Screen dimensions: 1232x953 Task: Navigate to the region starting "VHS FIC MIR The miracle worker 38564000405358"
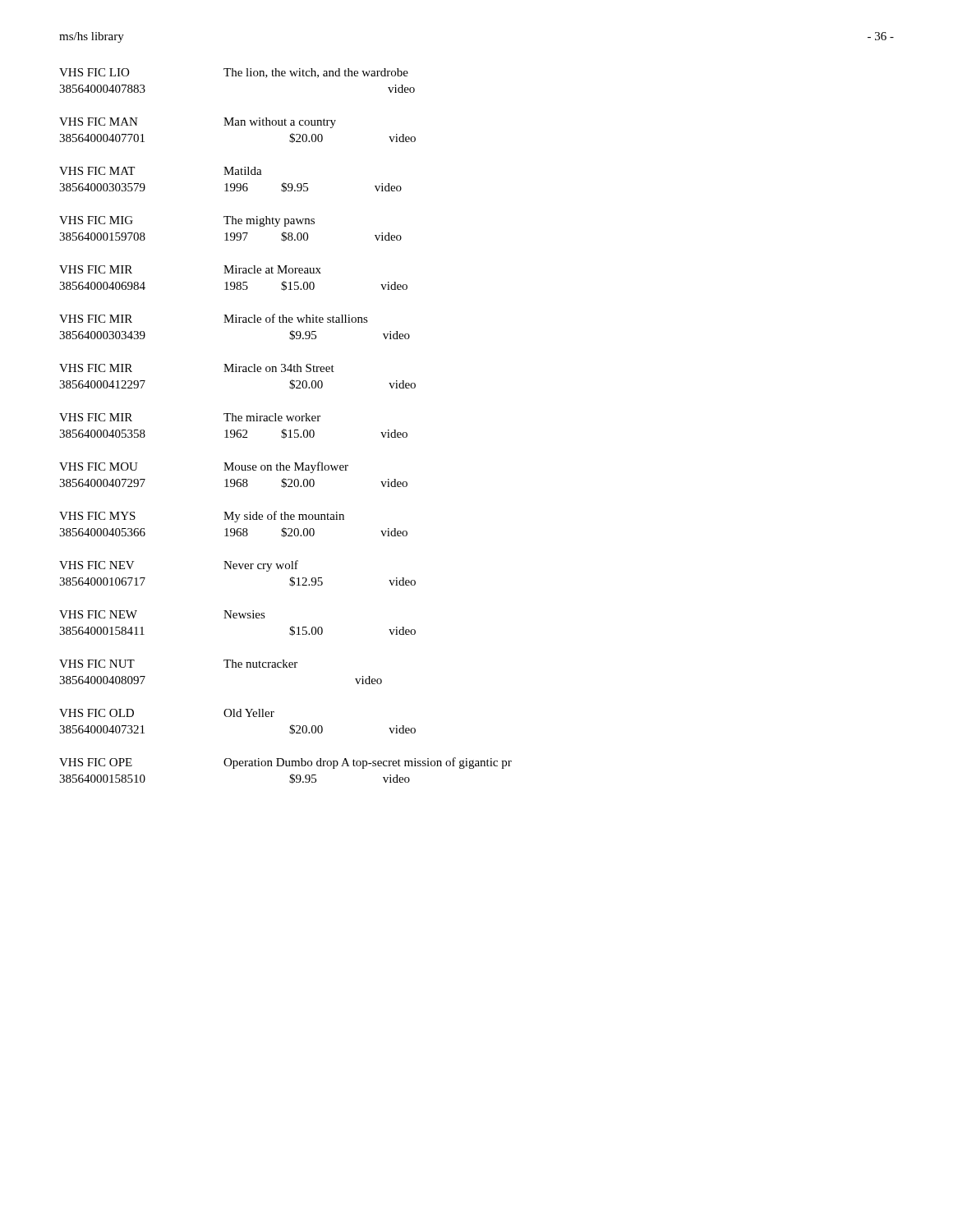click(x=233, y=426)
